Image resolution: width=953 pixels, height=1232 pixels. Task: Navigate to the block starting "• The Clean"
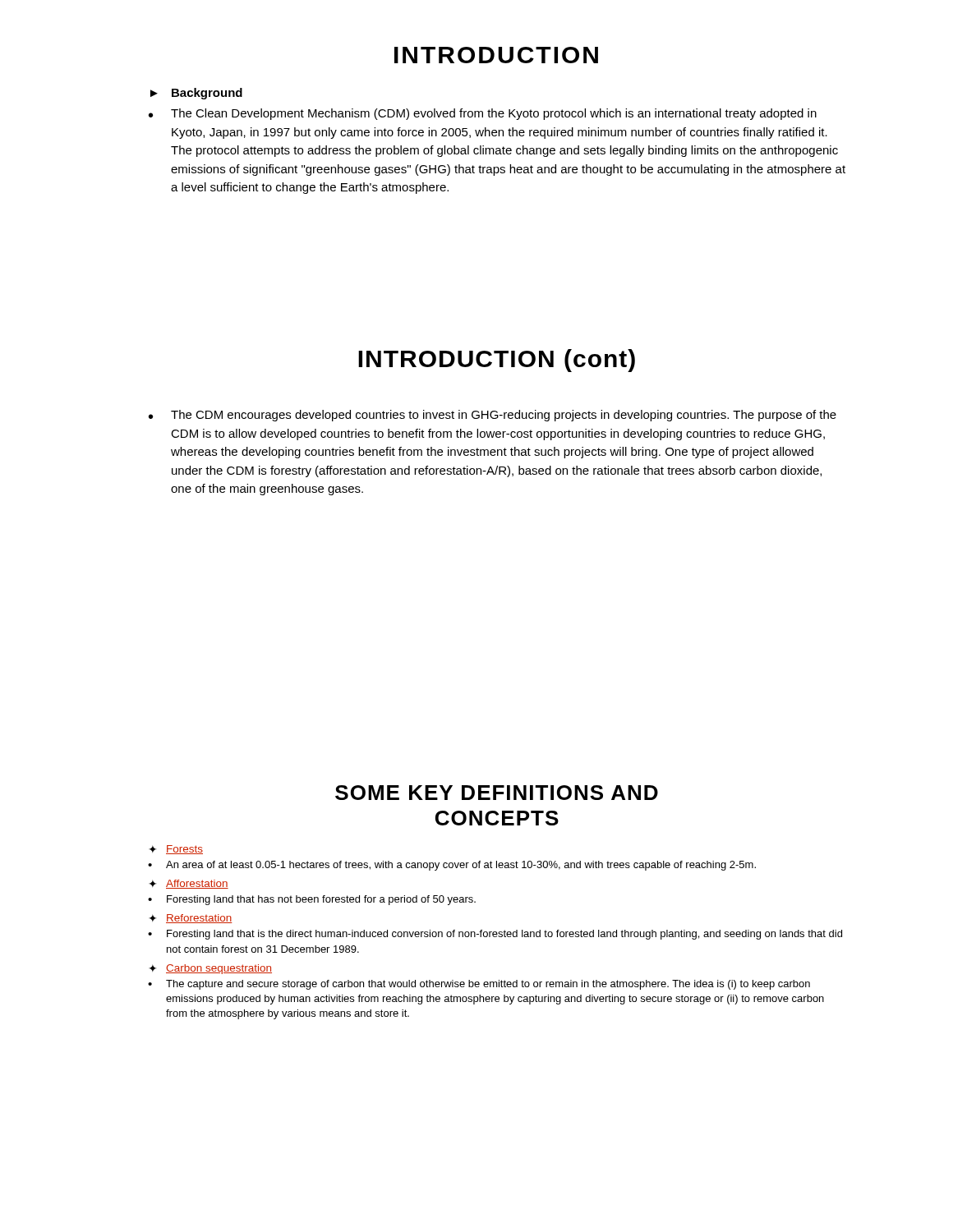(x=497, y=151)
